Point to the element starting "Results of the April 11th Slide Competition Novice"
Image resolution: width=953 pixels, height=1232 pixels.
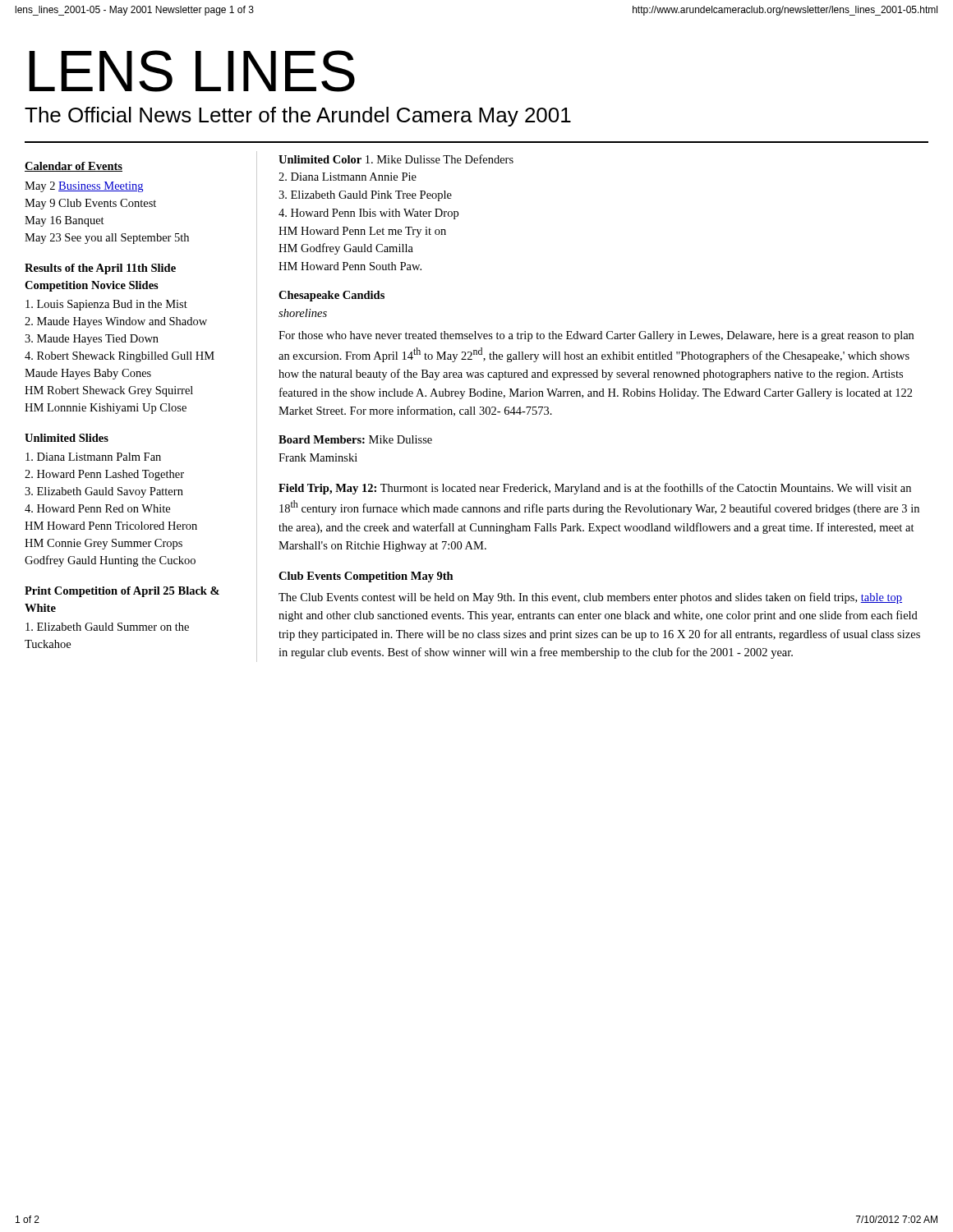(x=100, y=276)
